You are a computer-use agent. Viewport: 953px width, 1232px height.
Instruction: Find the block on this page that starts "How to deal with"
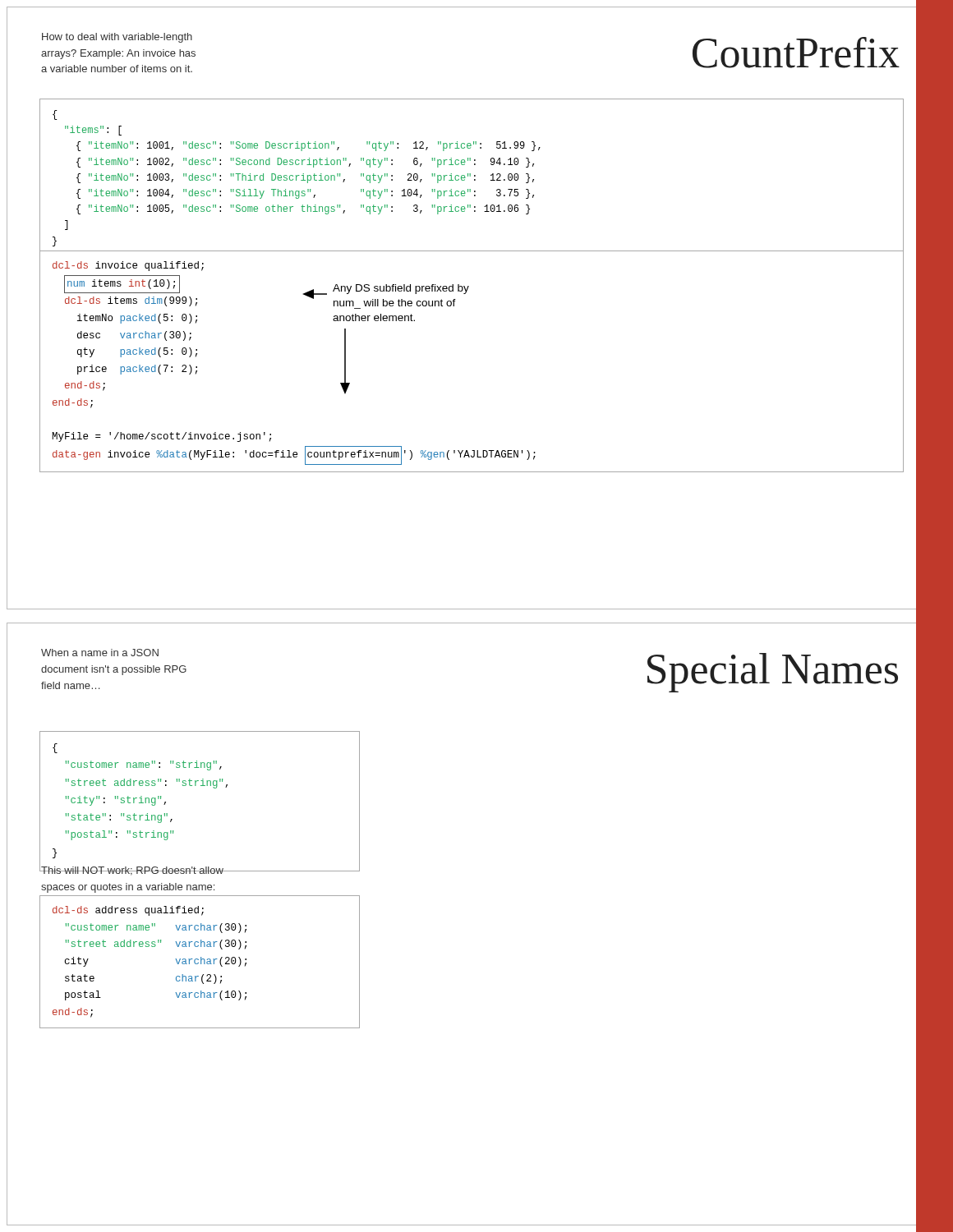(119, 53)
